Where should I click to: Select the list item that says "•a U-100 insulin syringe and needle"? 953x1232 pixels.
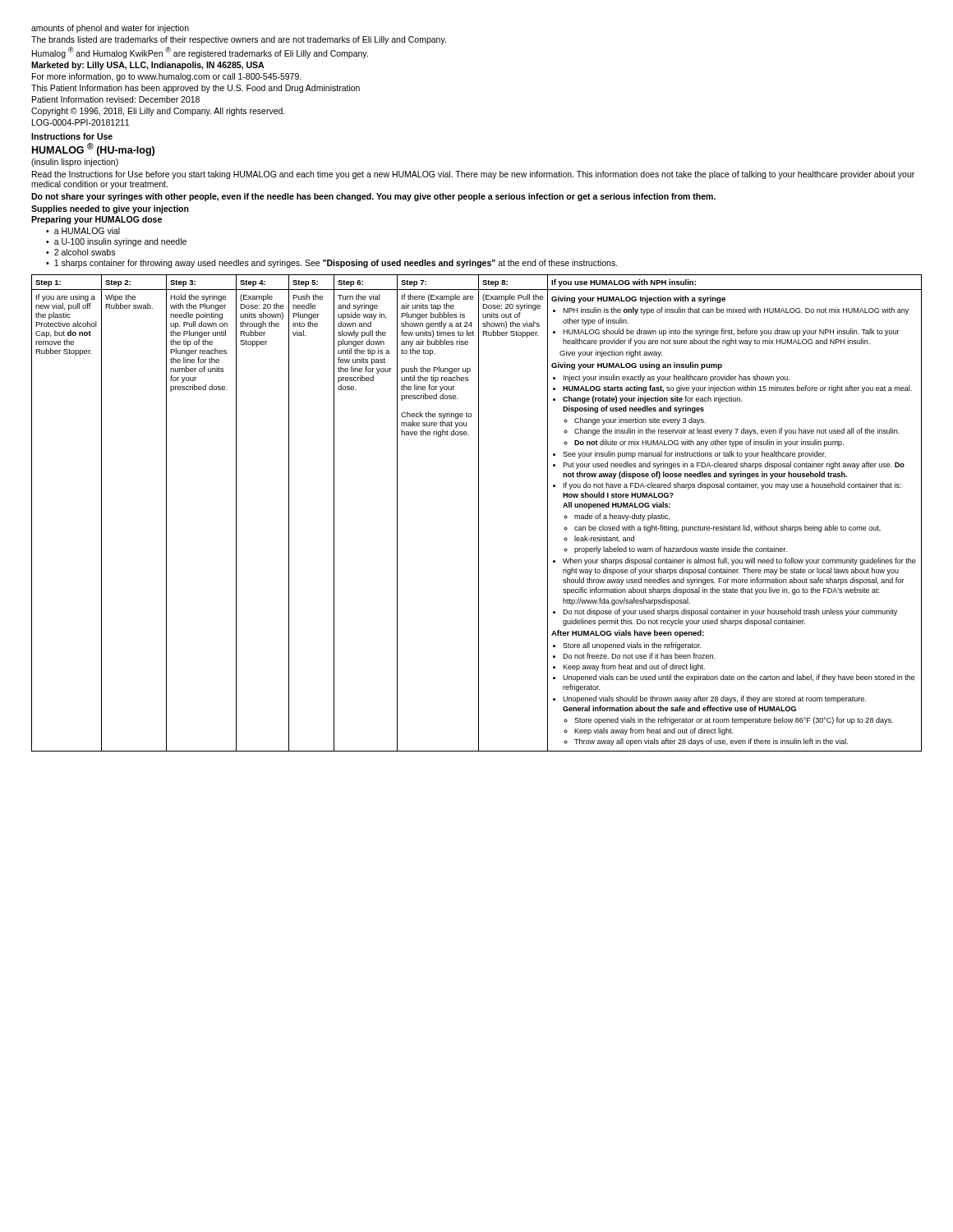[x=116, y=241]
